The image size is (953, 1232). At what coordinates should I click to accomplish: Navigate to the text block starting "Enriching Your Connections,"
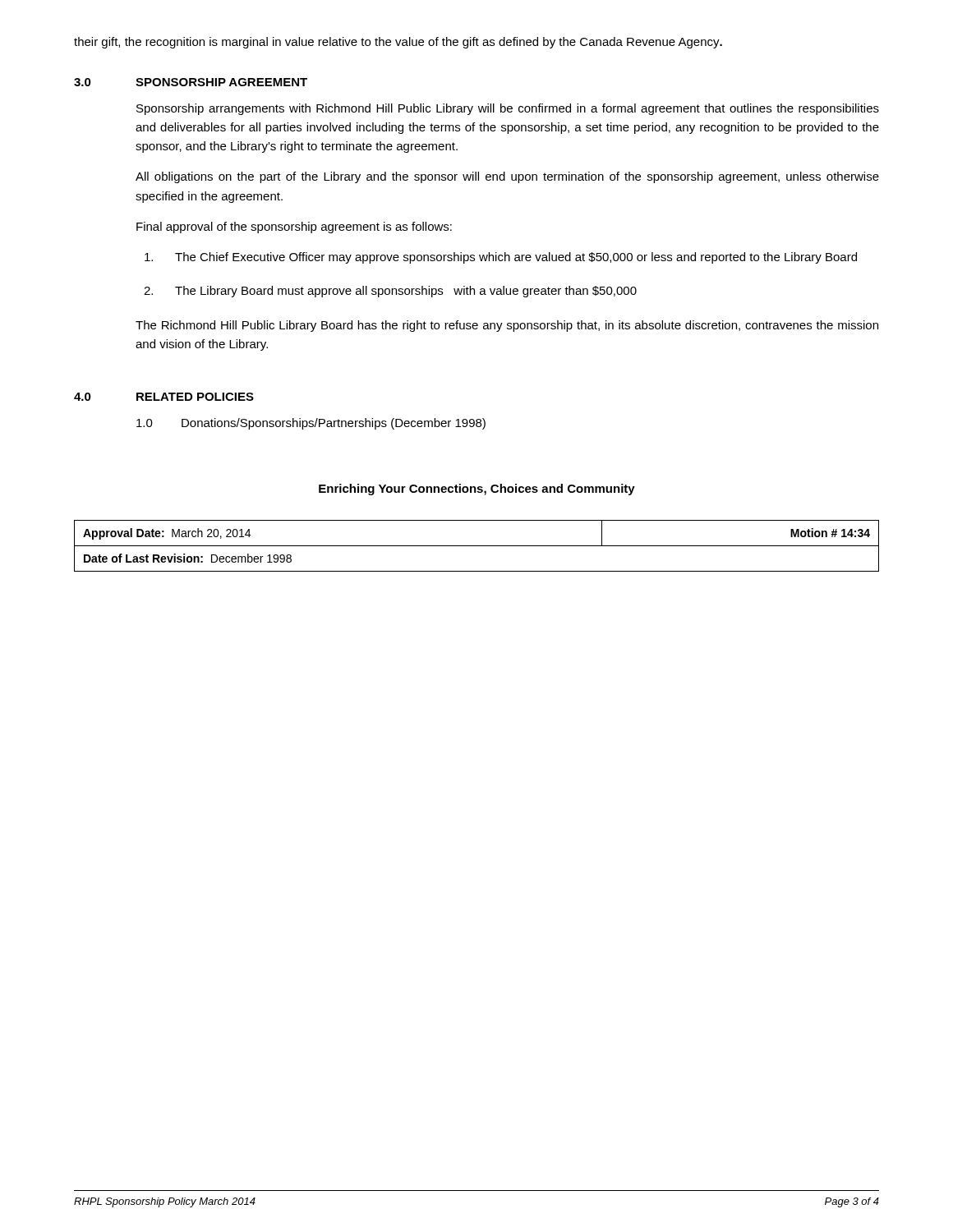click(x=476, y=488)
